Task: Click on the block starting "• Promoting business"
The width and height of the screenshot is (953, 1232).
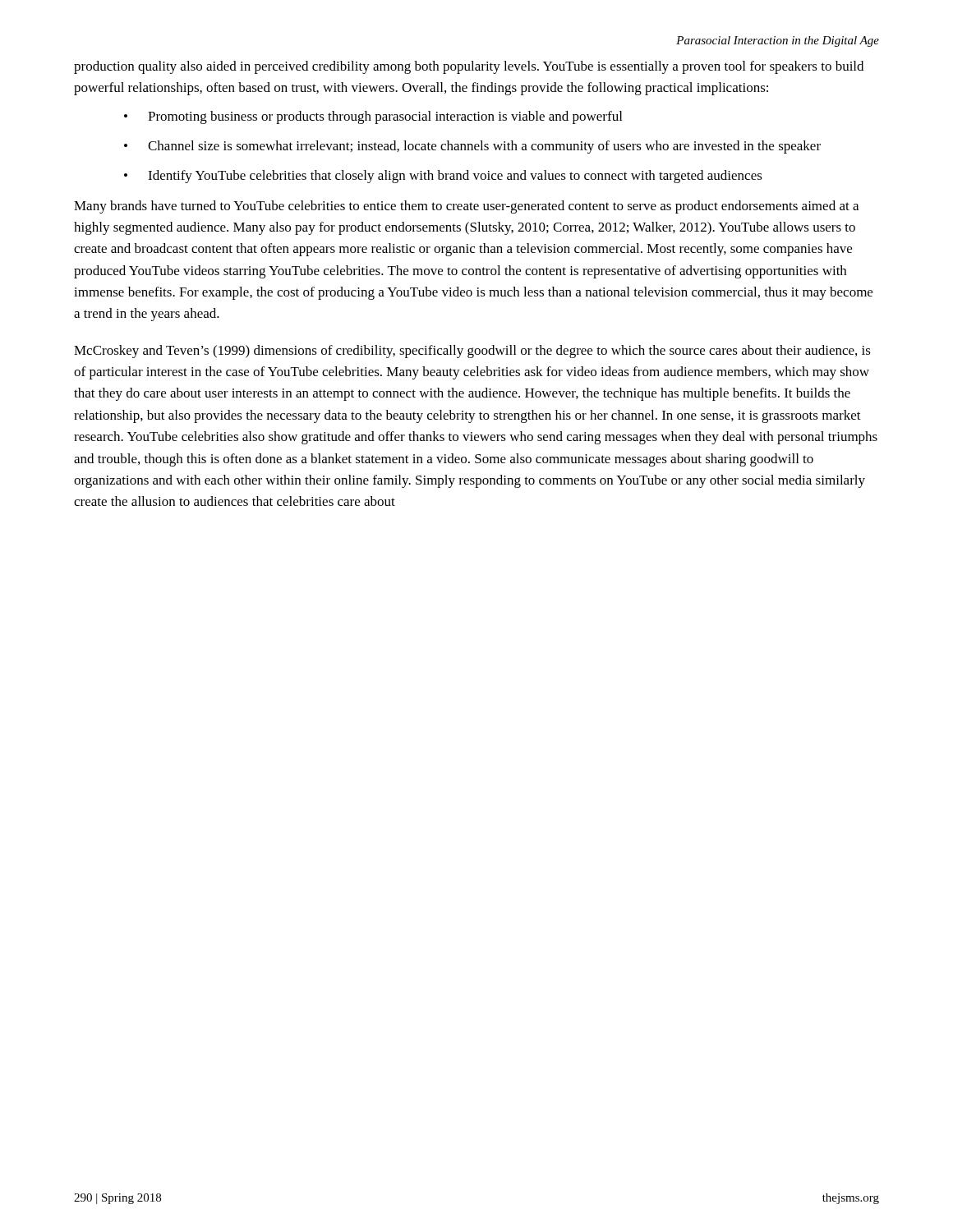Action: (501, 117)
